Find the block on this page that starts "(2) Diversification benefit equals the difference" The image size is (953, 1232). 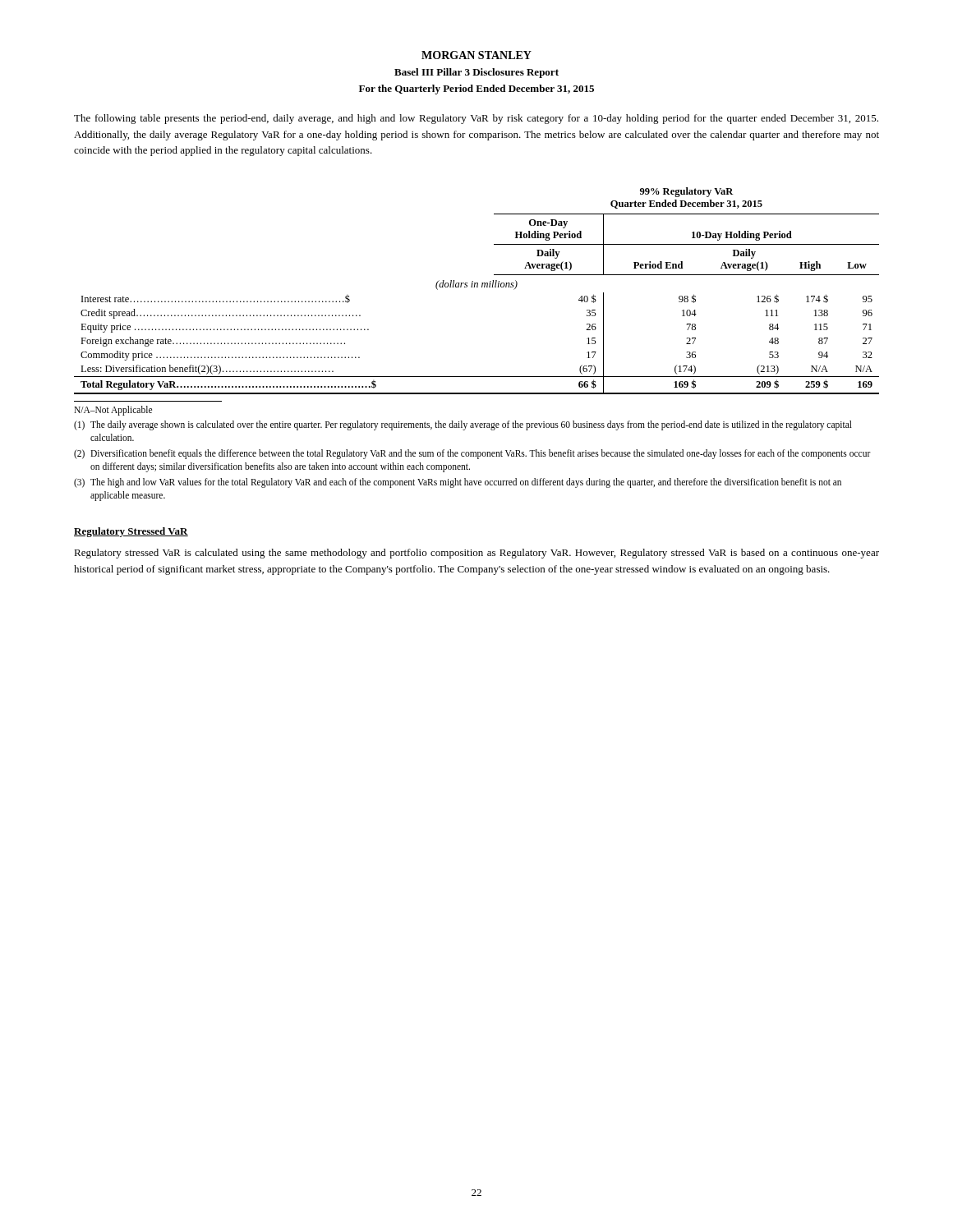[x=476, y=460]
